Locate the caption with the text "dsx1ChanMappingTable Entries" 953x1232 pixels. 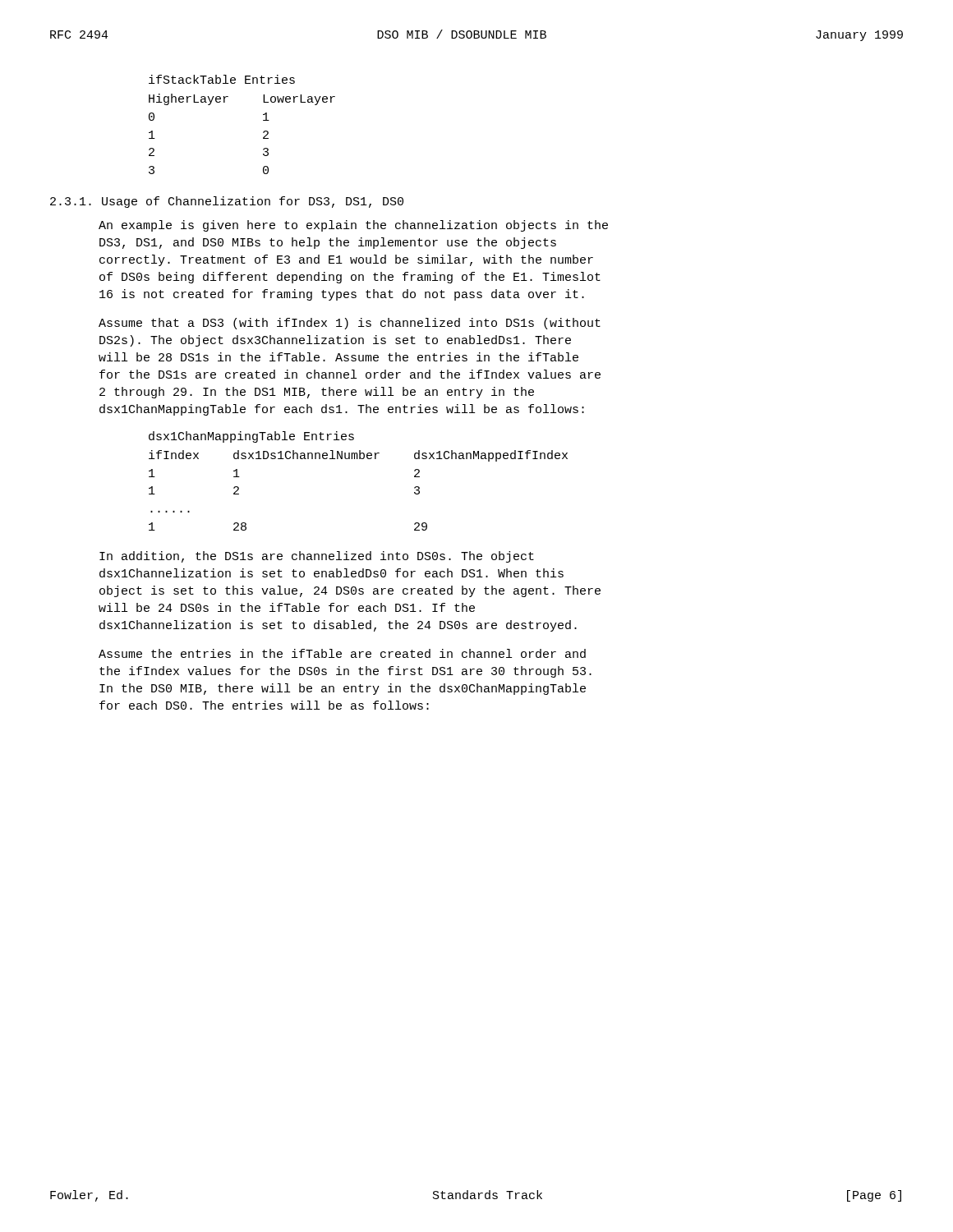[x=251, y=437]
